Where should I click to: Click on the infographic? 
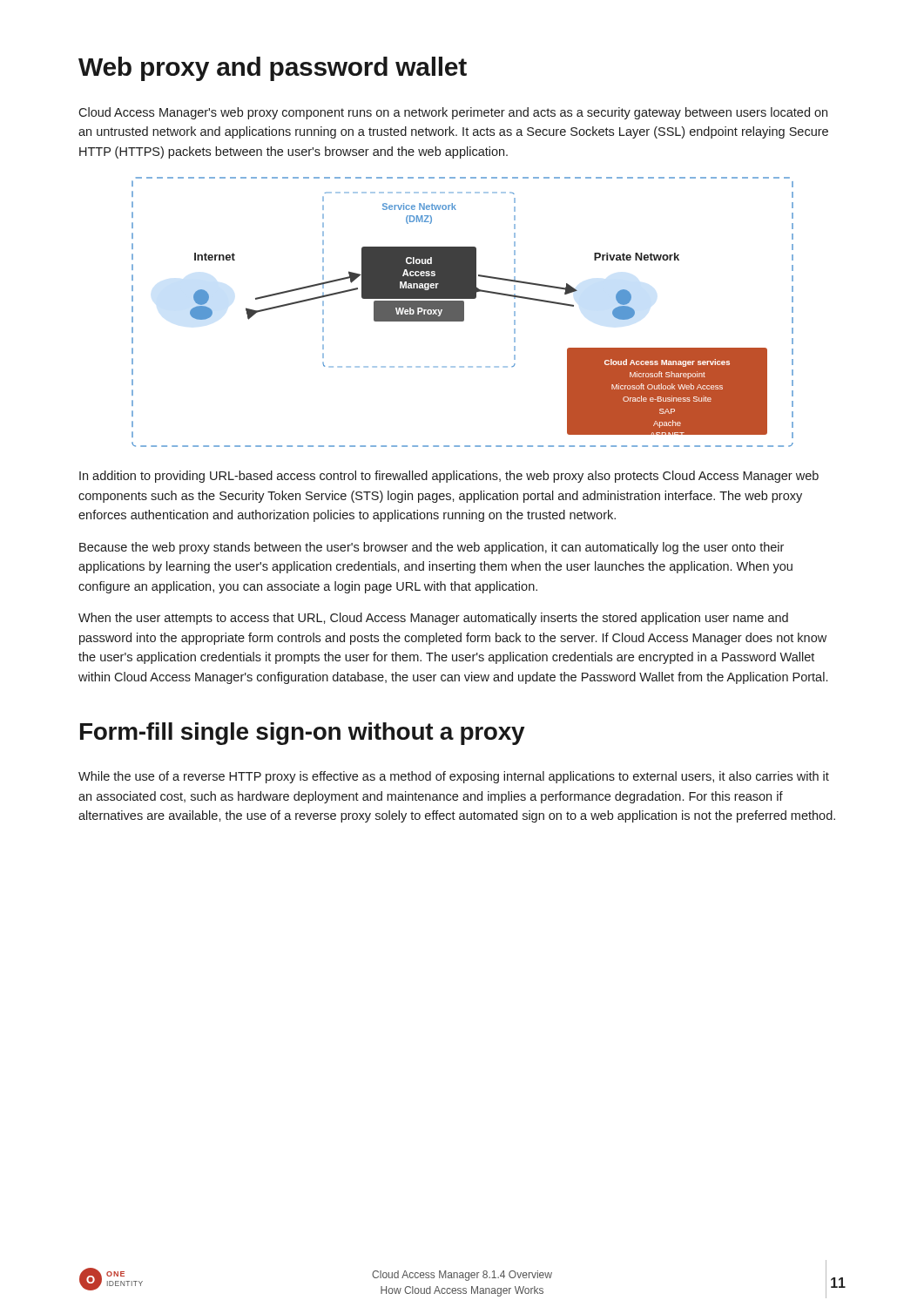(462, 312)
